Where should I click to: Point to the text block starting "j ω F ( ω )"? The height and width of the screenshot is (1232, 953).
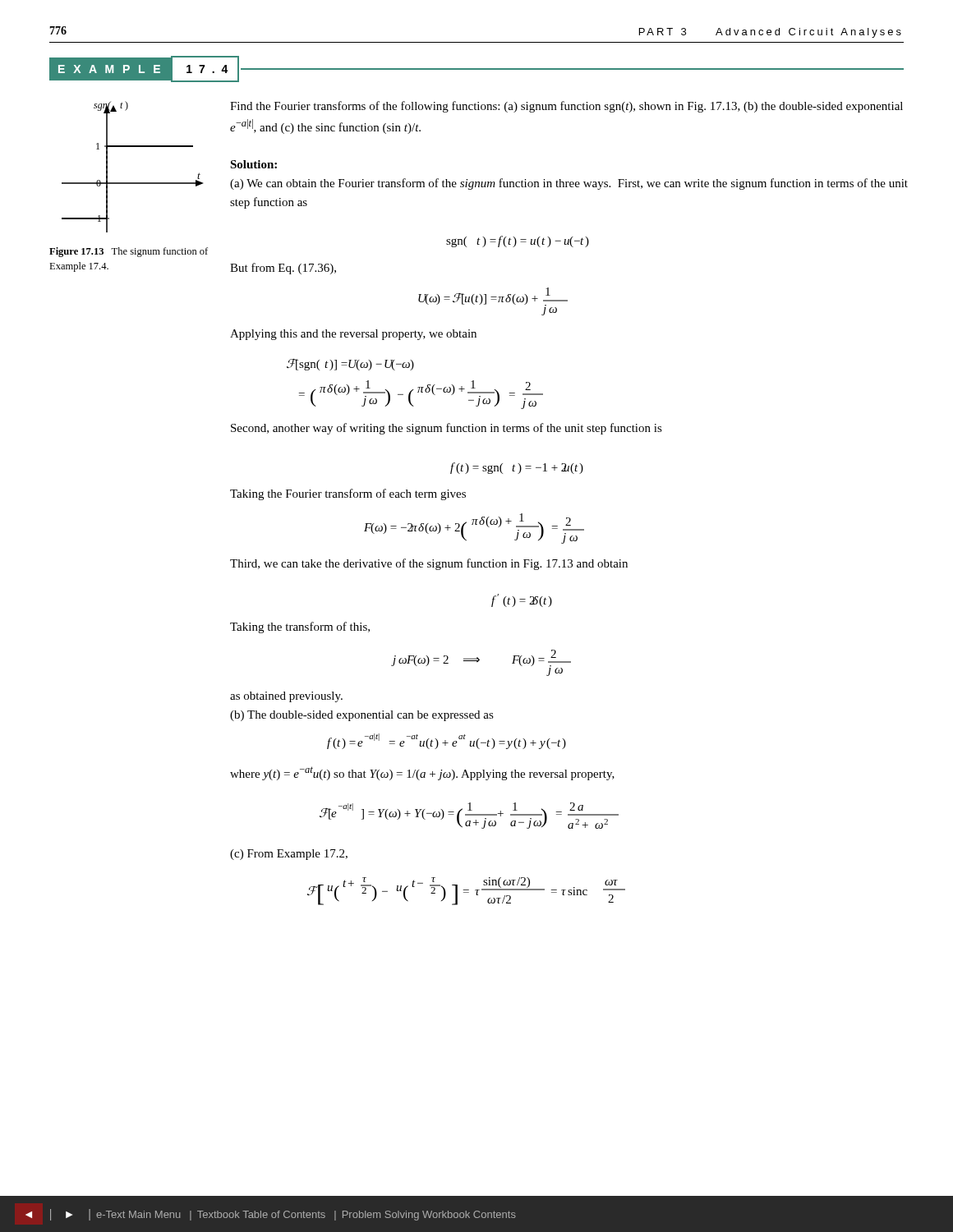click(x=569, y=659)
